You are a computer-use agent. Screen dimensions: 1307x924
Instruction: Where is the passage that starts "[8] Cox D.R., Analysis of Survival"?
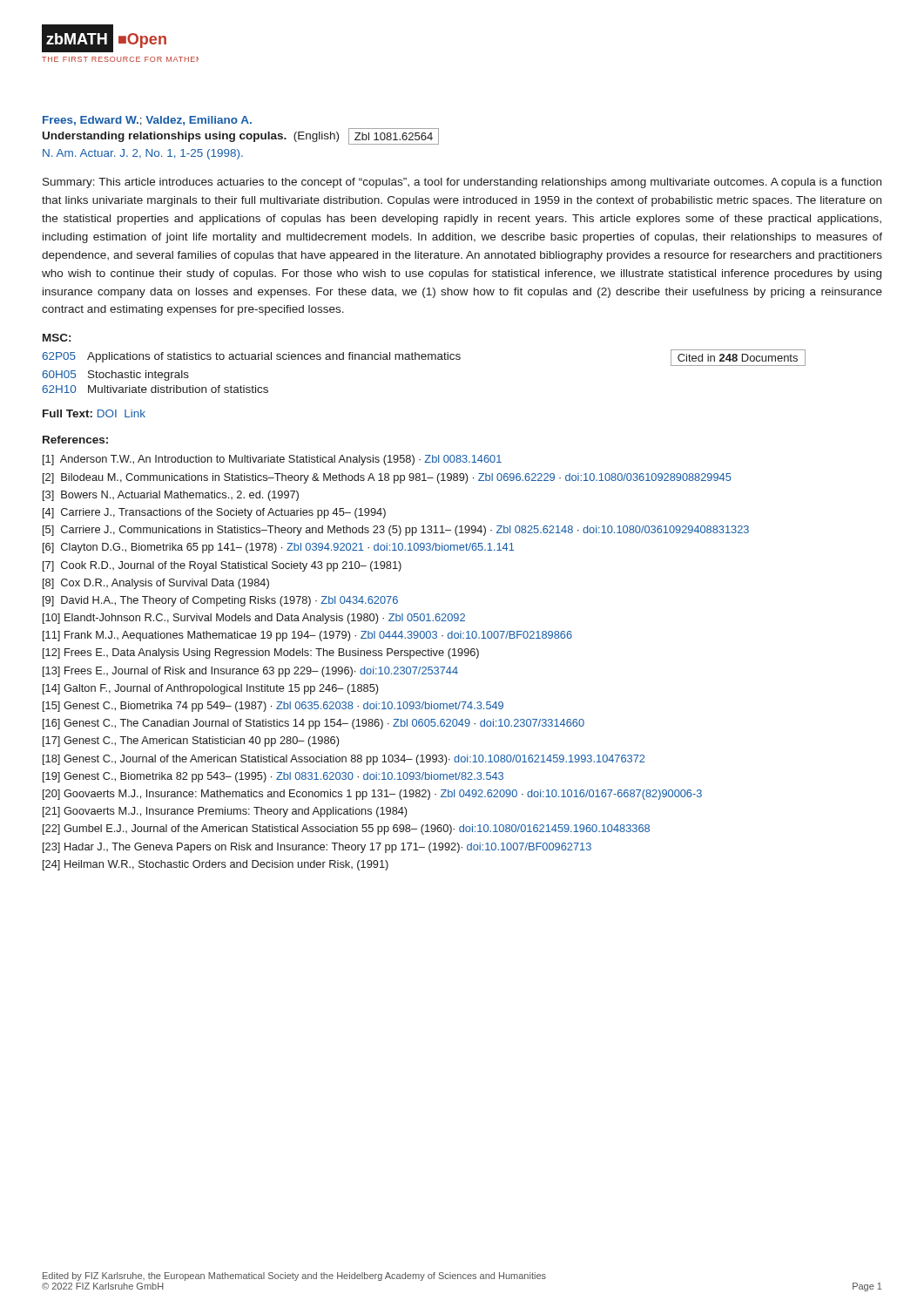click(156, 582)
